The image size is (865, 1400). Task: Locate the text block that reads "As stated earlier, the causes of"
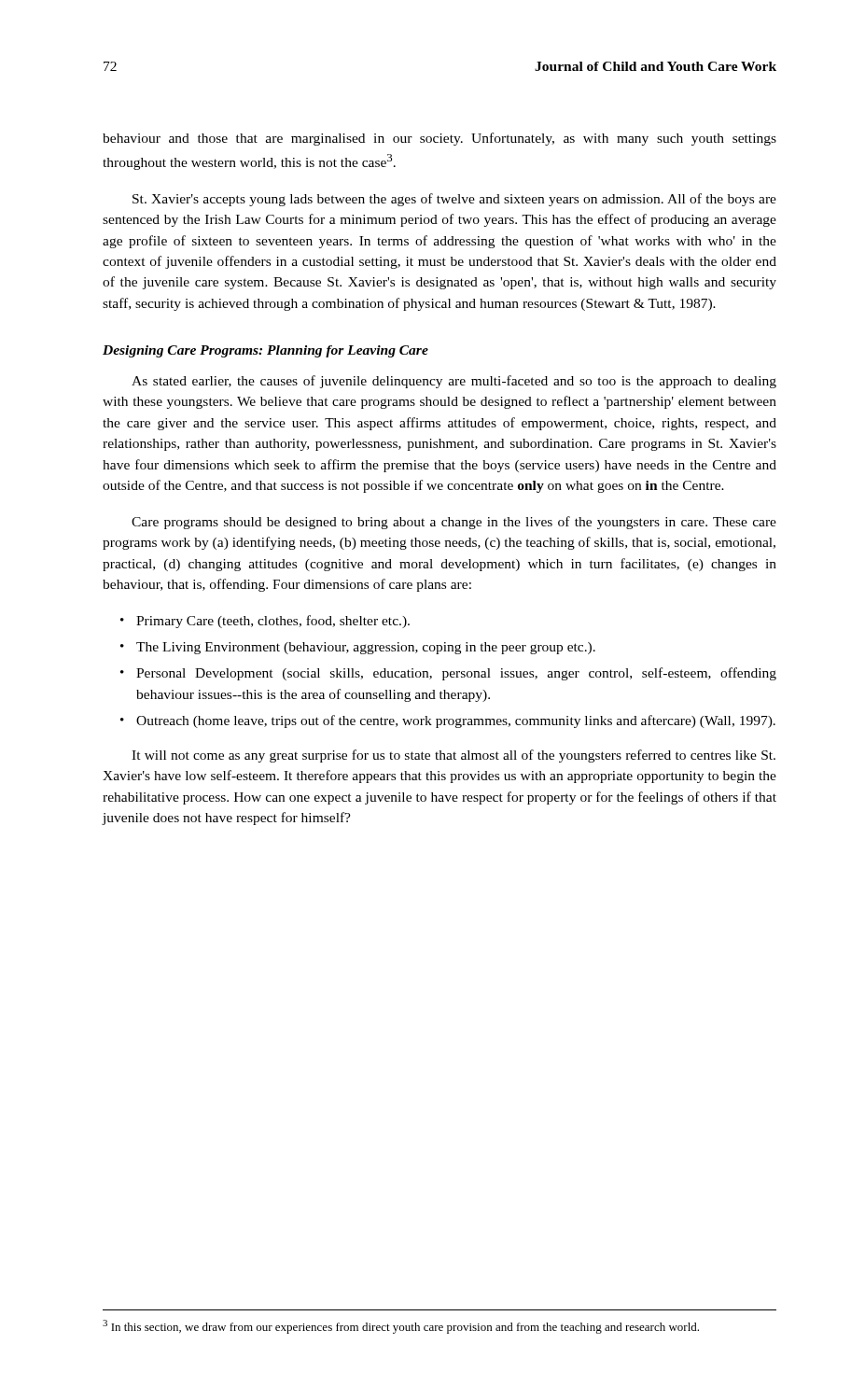tap(440, 433)
